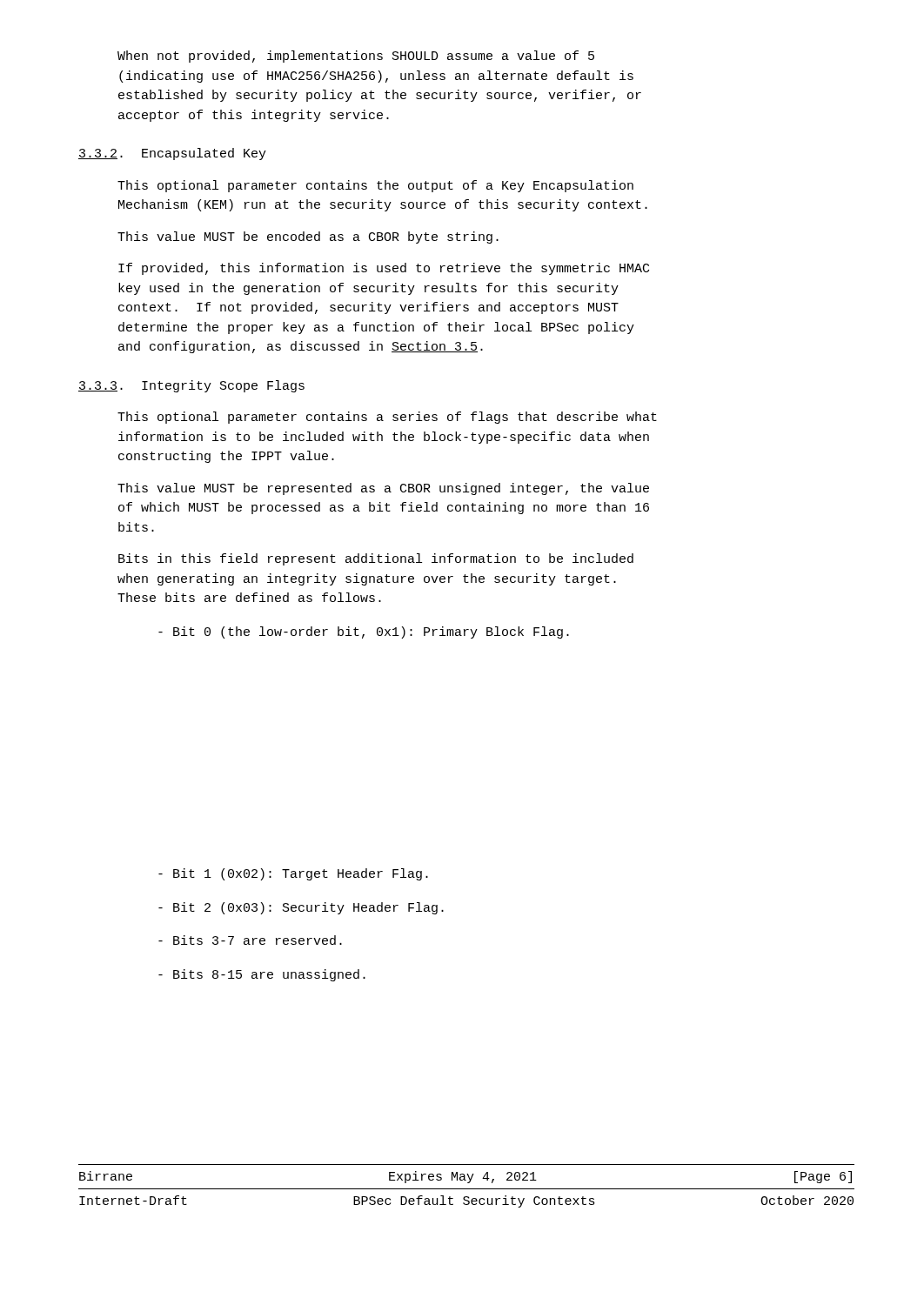
Task: Navigate to the text block starting "If provided, this information is"
Action: pyautogui.click(x=384, y=308)
